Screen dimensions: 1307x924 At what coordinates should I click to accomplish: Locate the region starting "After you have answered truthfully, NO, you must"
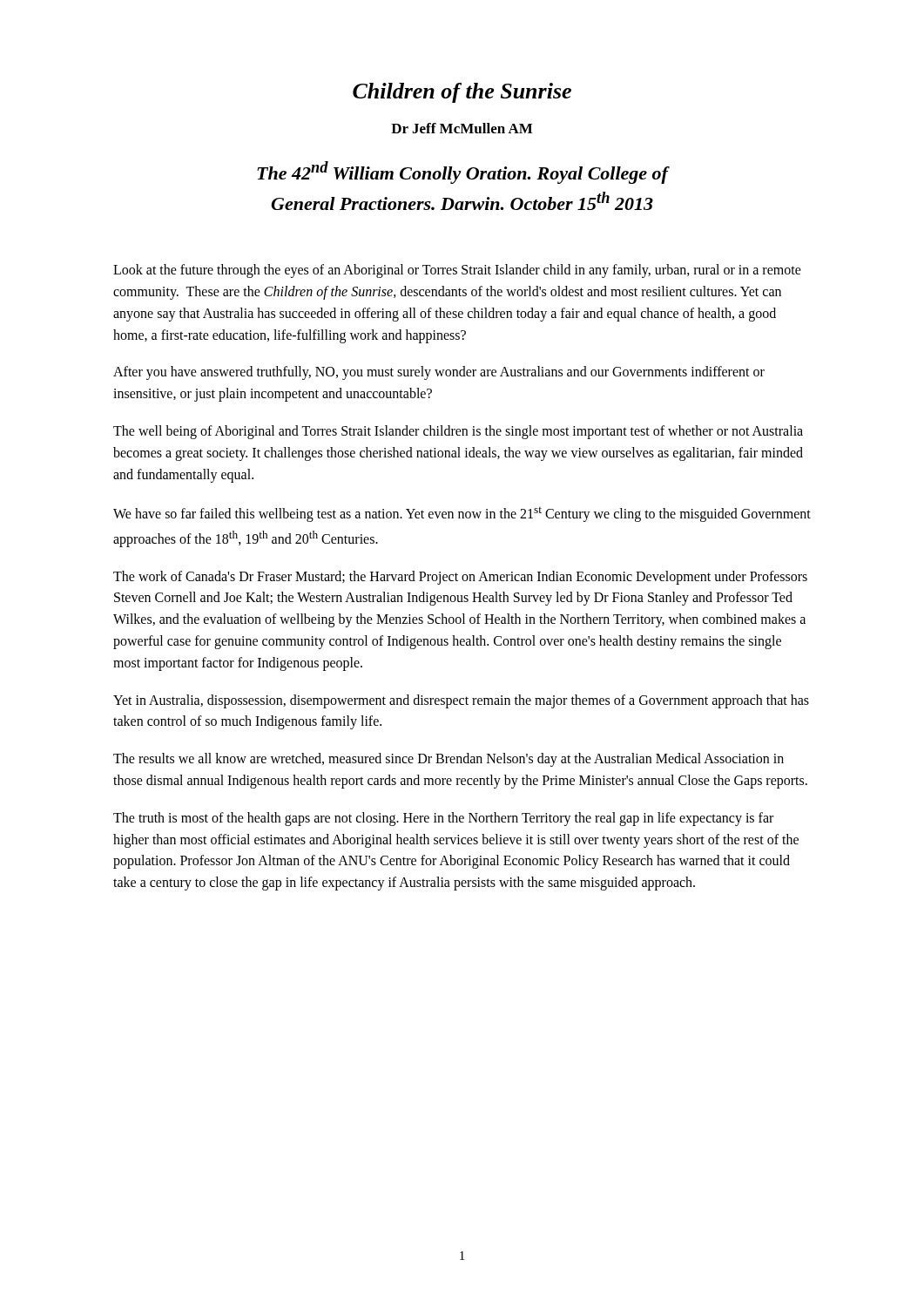(439, 383)
